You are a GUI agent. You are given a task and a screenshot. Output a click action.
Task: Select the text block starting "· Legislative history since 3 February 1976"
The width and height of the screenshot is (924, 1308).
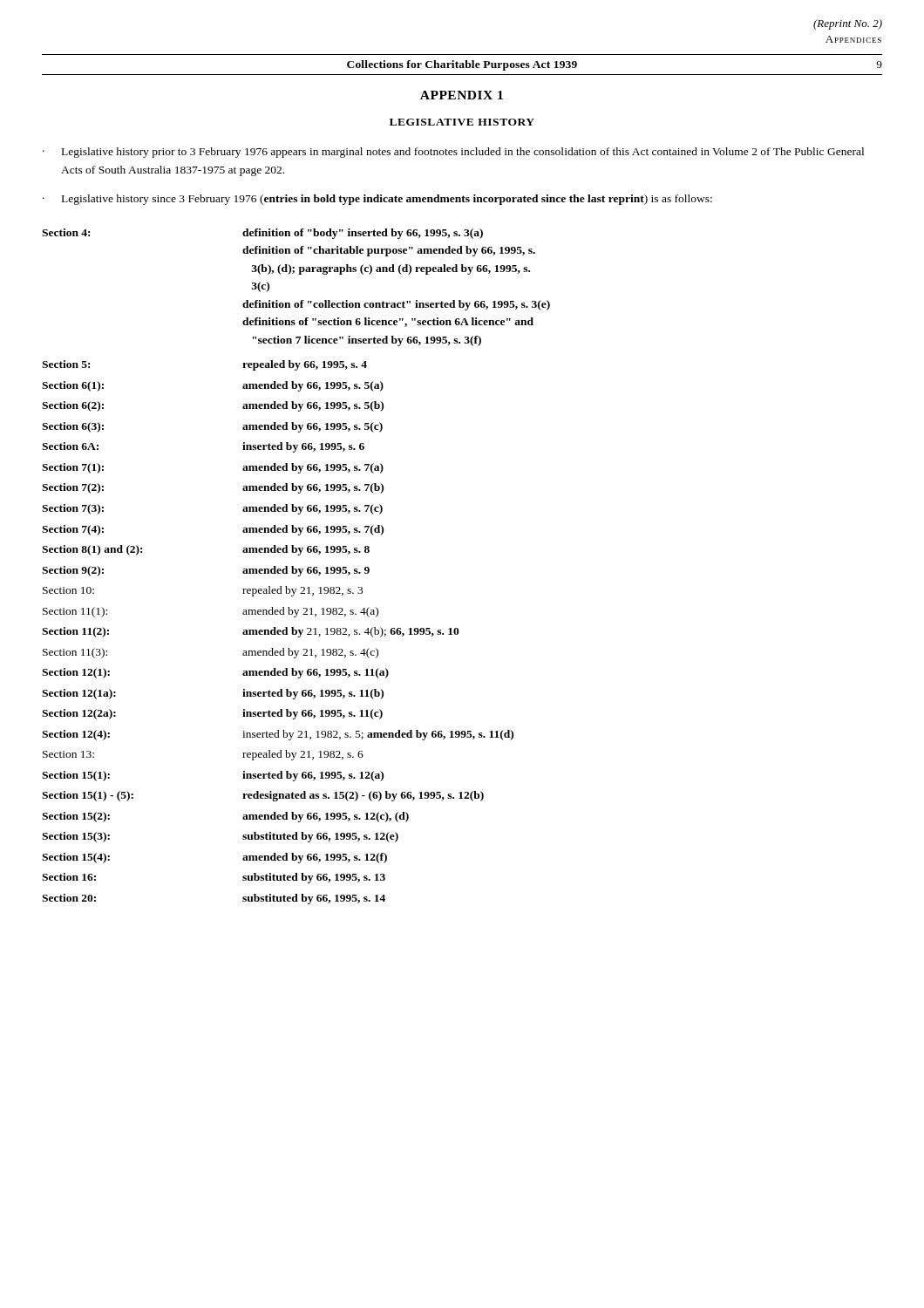[x=377, y=199]
